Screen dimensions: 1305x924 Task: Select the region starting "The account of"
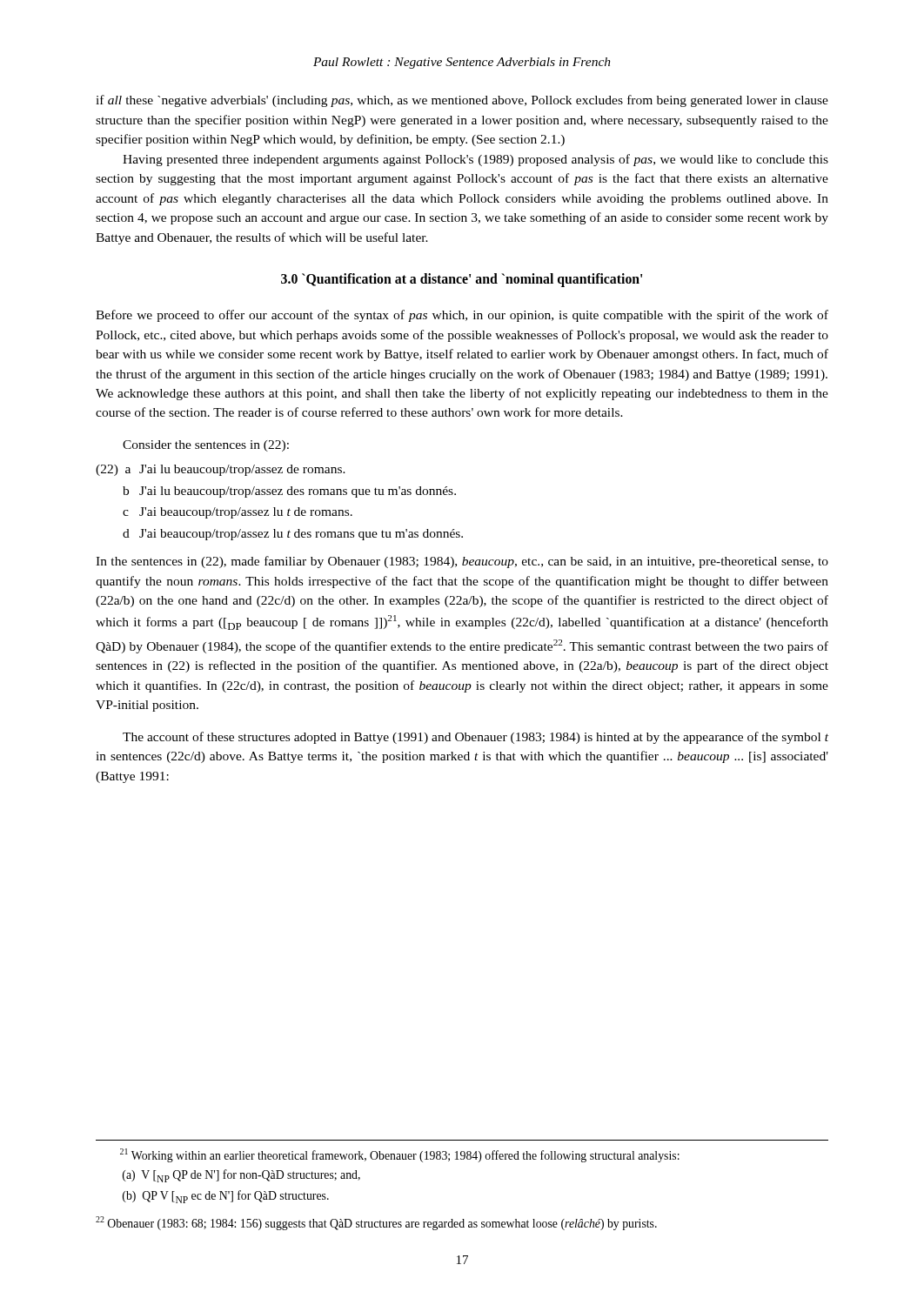462,756
